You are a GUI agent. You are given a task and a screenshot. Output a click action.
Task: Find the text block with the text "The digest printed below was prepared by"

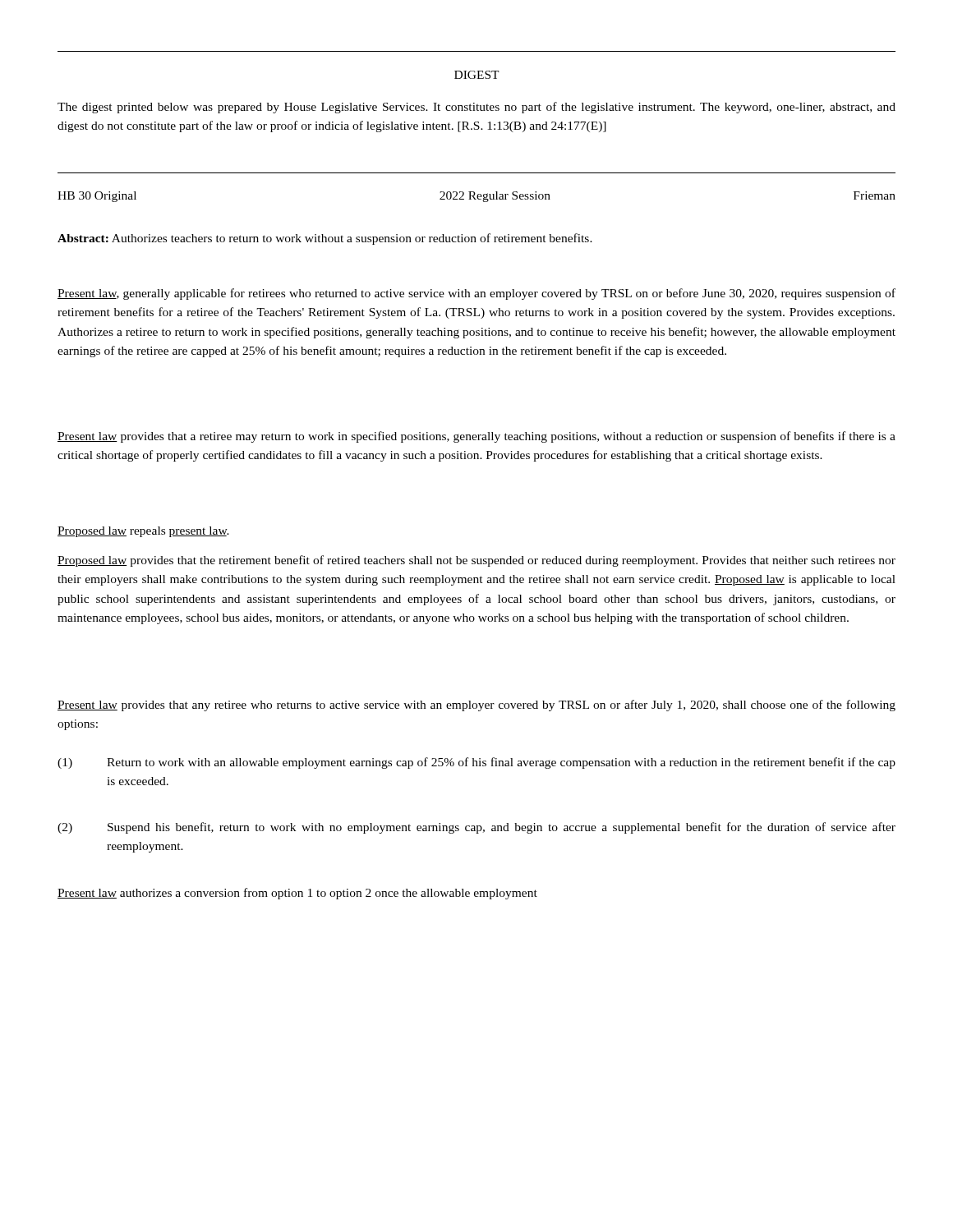click(476, 116)
